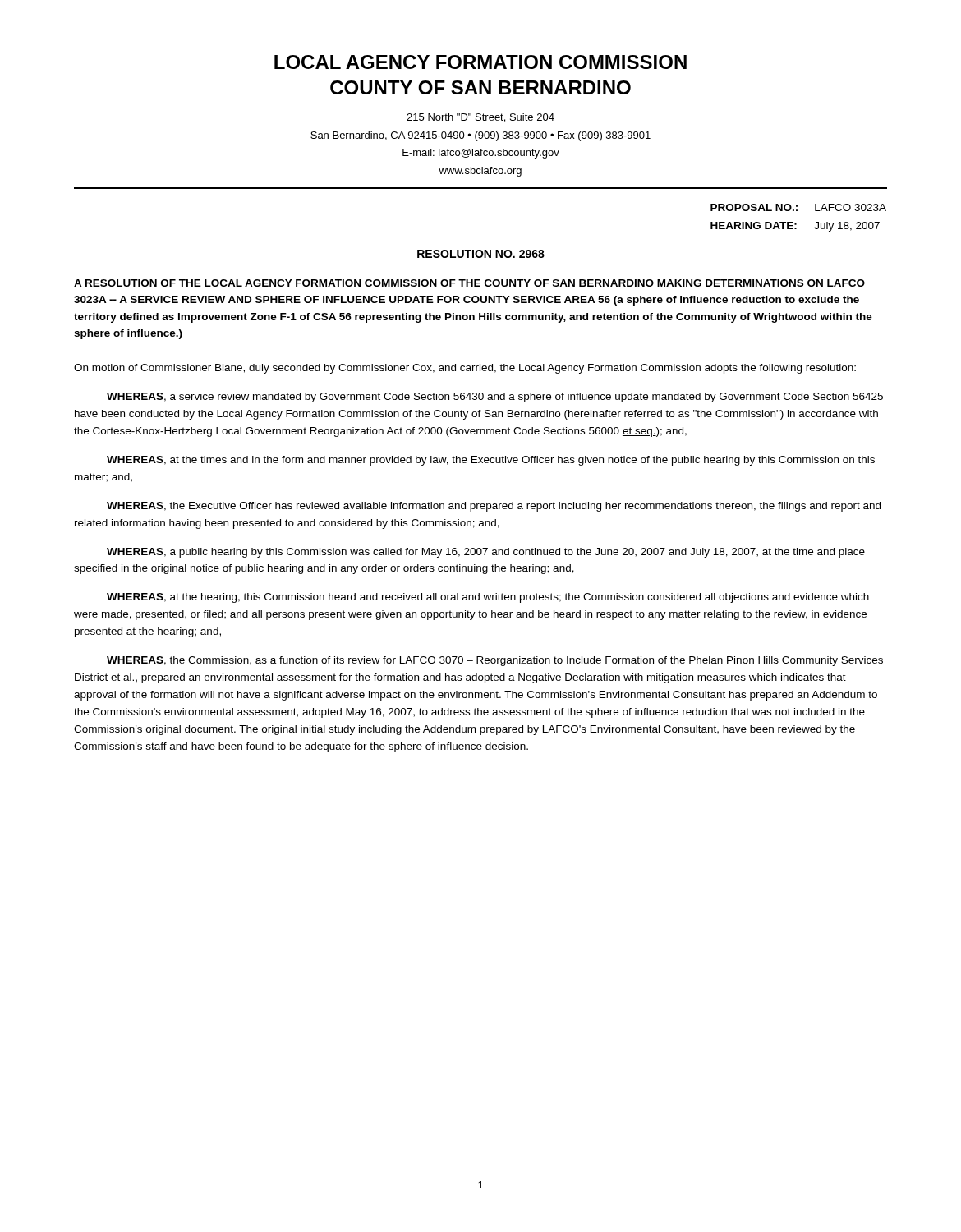
Task: Select the section header with the text "RESOLUTION NO. 2968"
Action: (x=480, y=254)
